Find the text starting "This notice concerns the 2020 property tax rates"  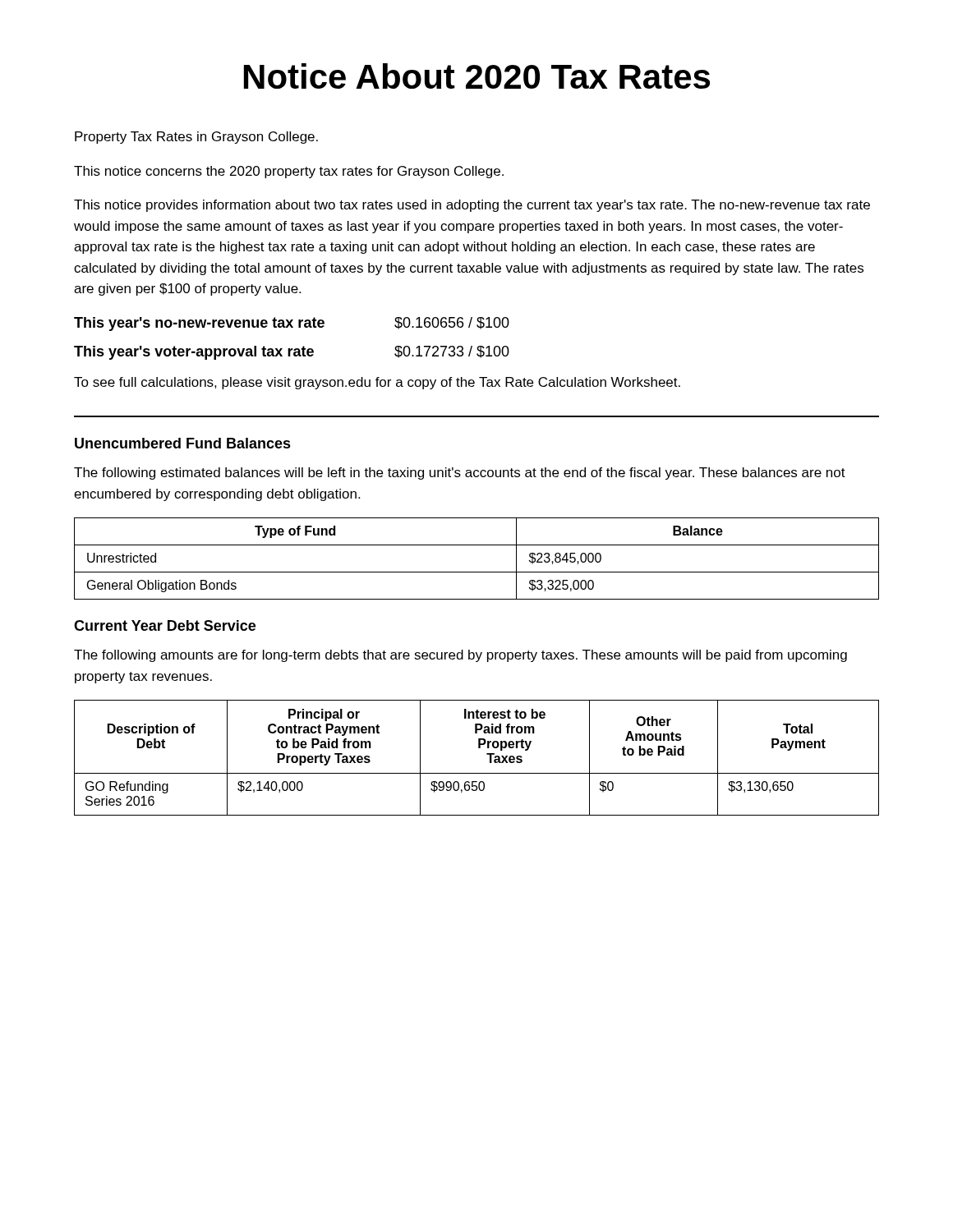click(289, 171)
